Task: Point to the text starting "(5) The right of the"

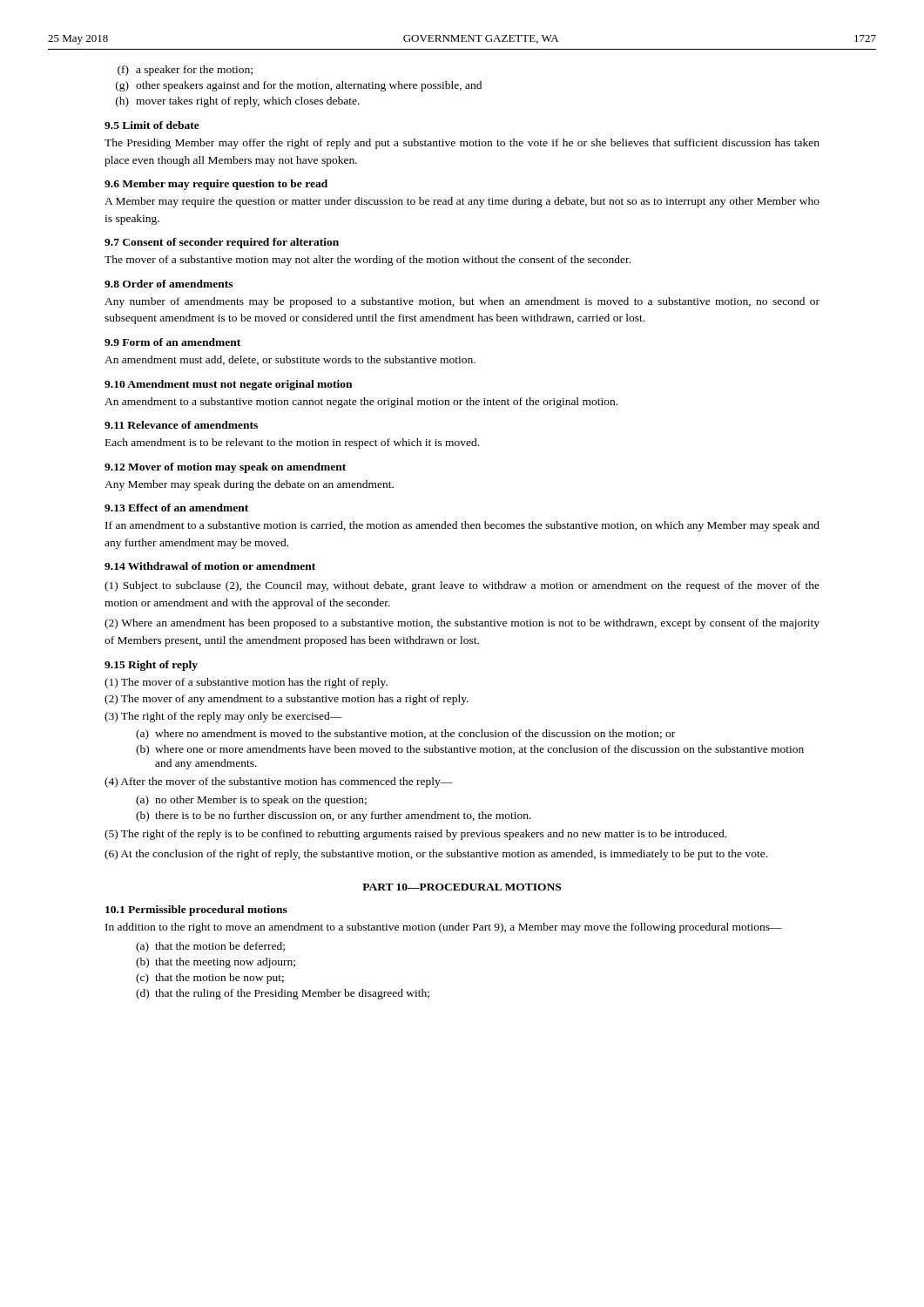Action: click(462, 833)
